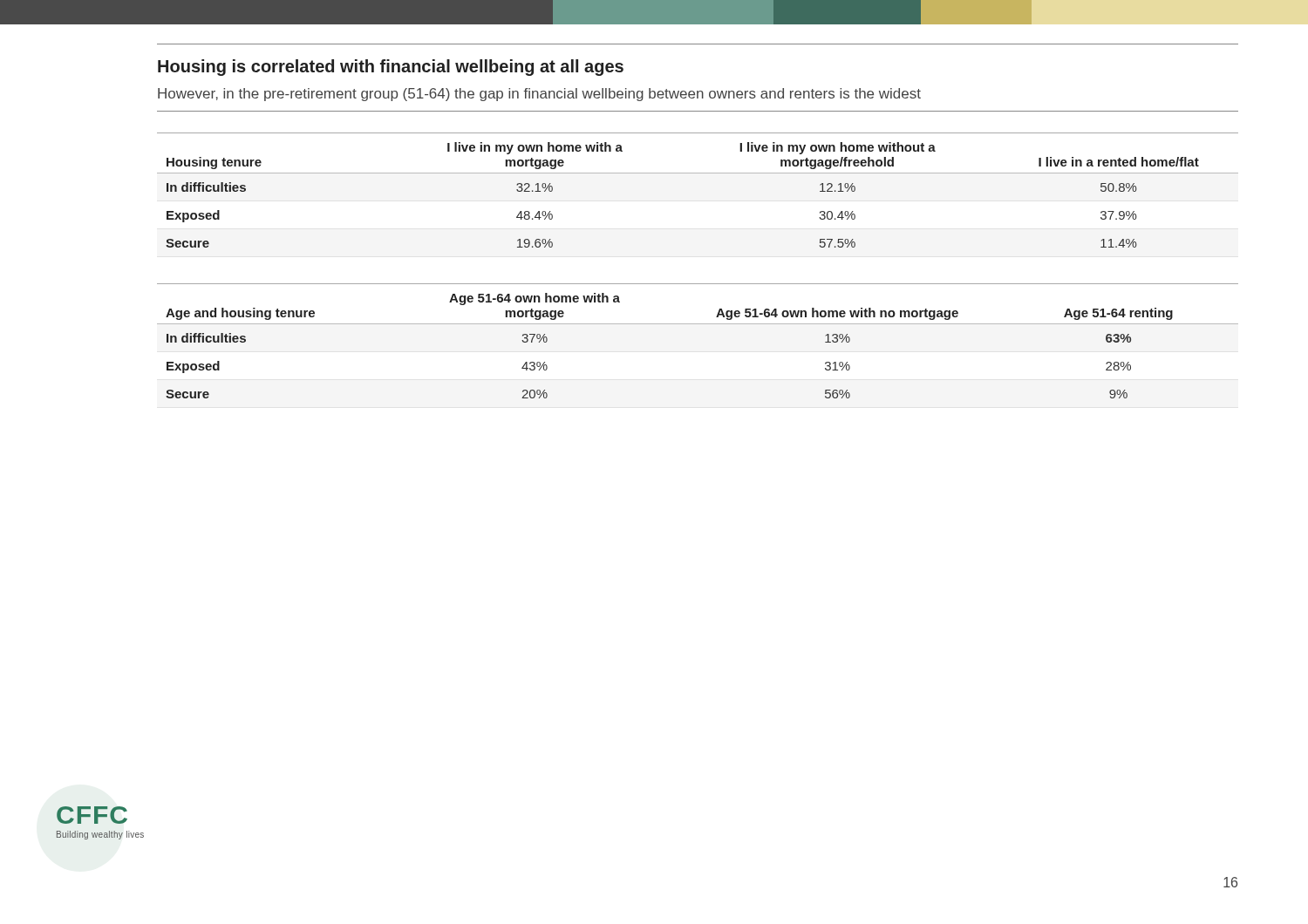The image size is (1308, 924).
Task: Find the table that mentions "Age 51-64 own"
Action: coord(698,345)
